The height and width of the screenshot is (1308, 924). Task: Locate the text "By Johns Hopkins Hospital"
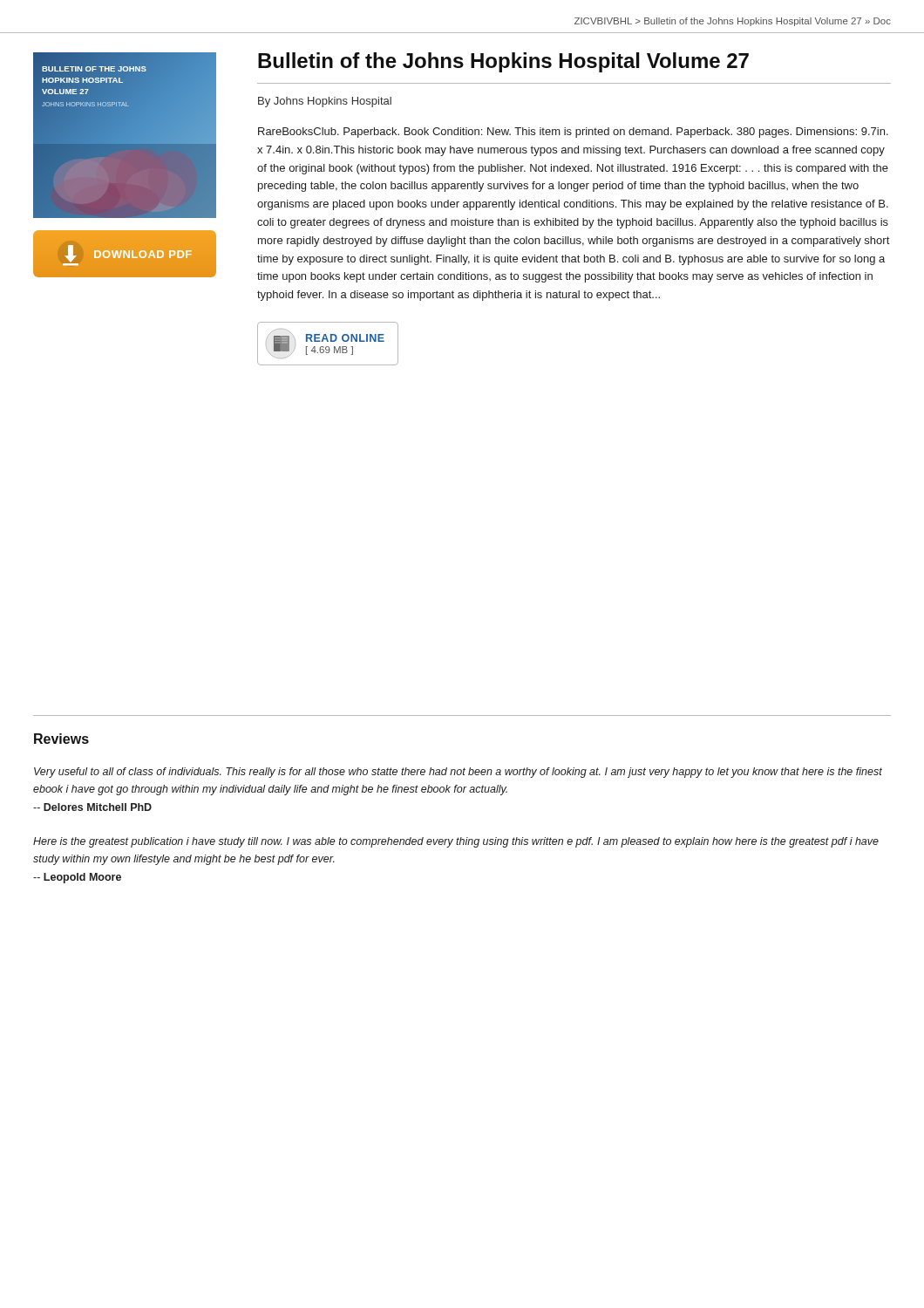[325, 101]
